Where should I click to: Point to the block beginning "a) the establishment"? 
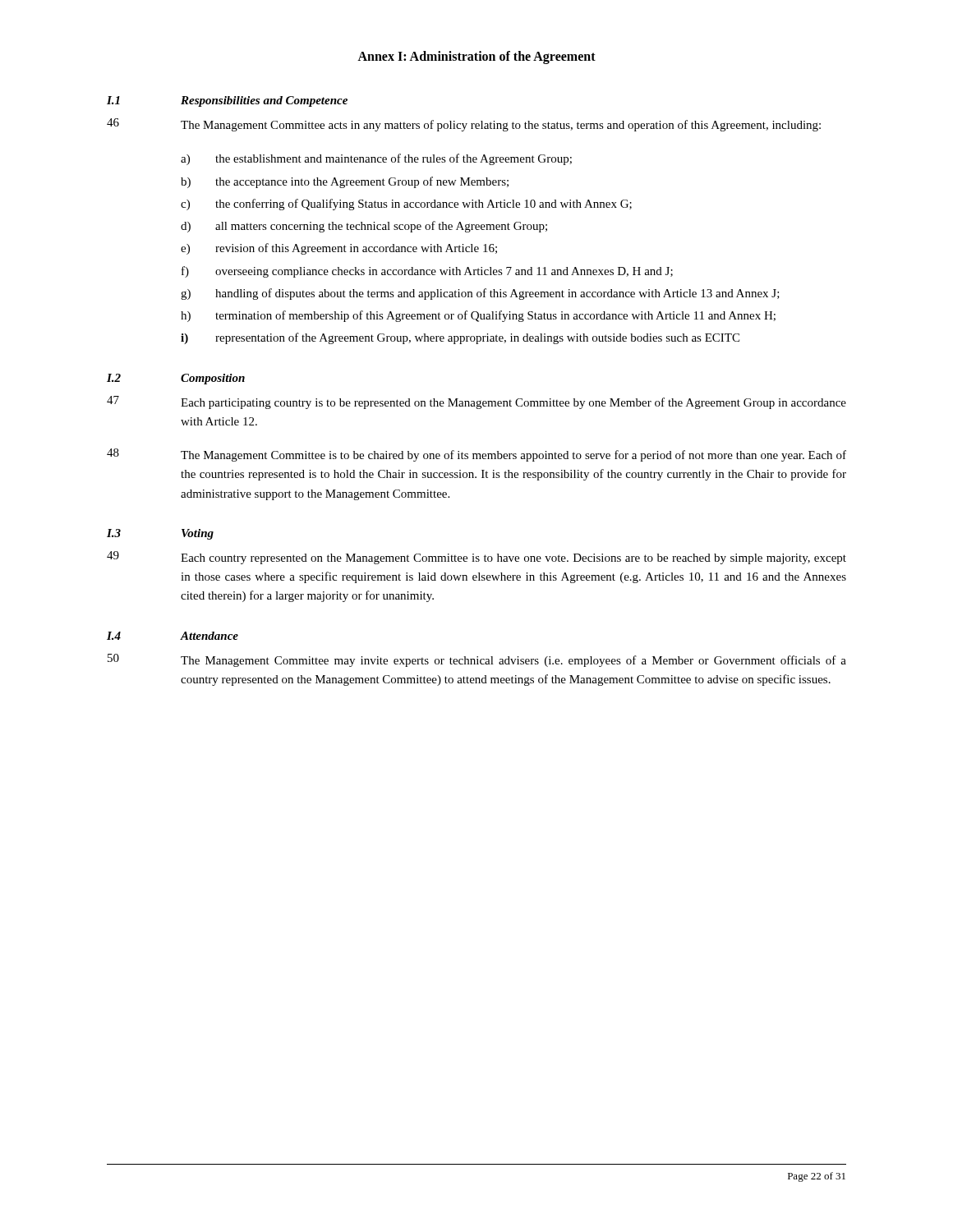click(x=513, y=159)
